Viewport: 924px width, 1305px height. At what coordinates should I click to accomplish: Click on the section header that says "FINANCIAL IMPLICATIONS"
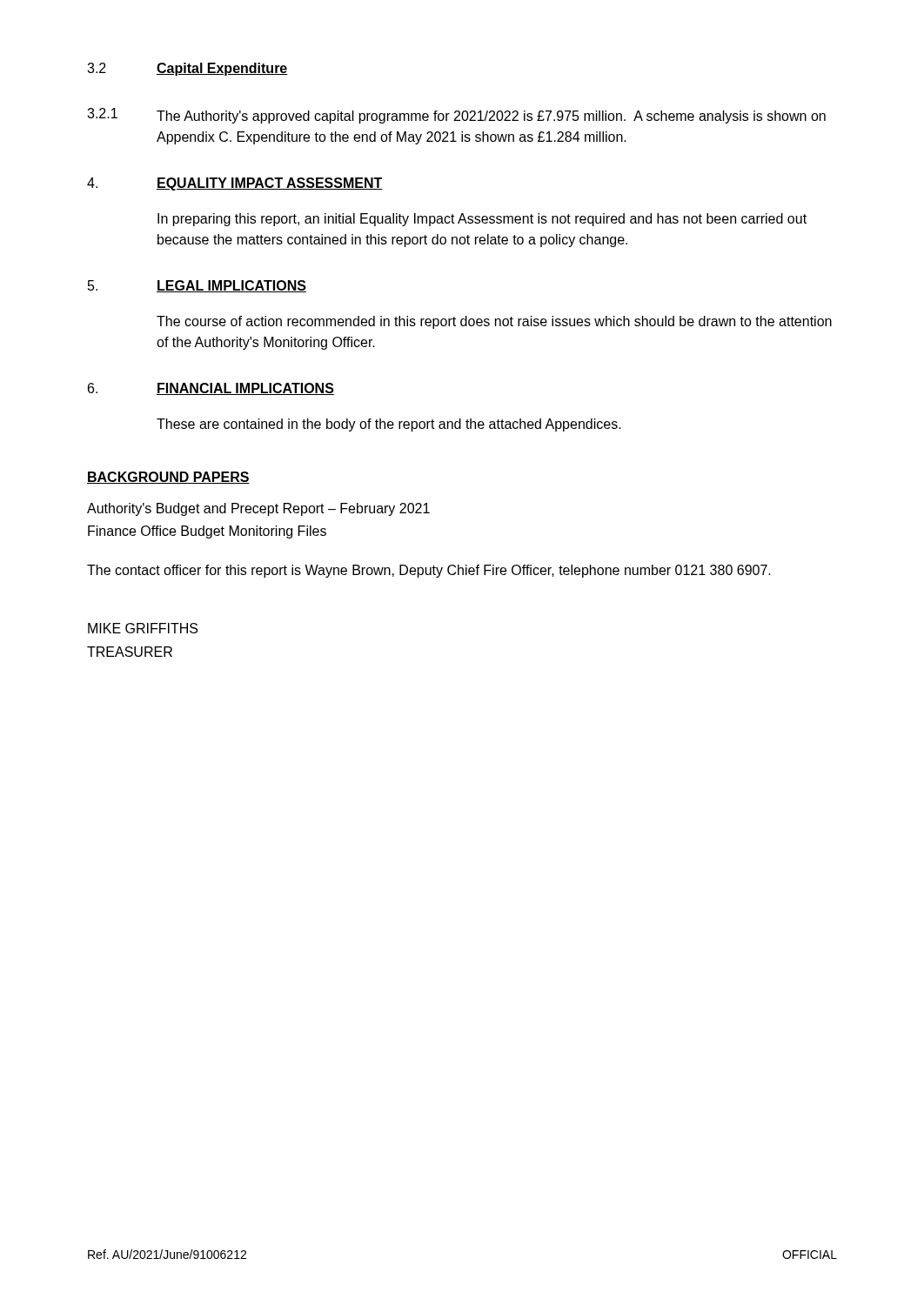click(245, 388)
